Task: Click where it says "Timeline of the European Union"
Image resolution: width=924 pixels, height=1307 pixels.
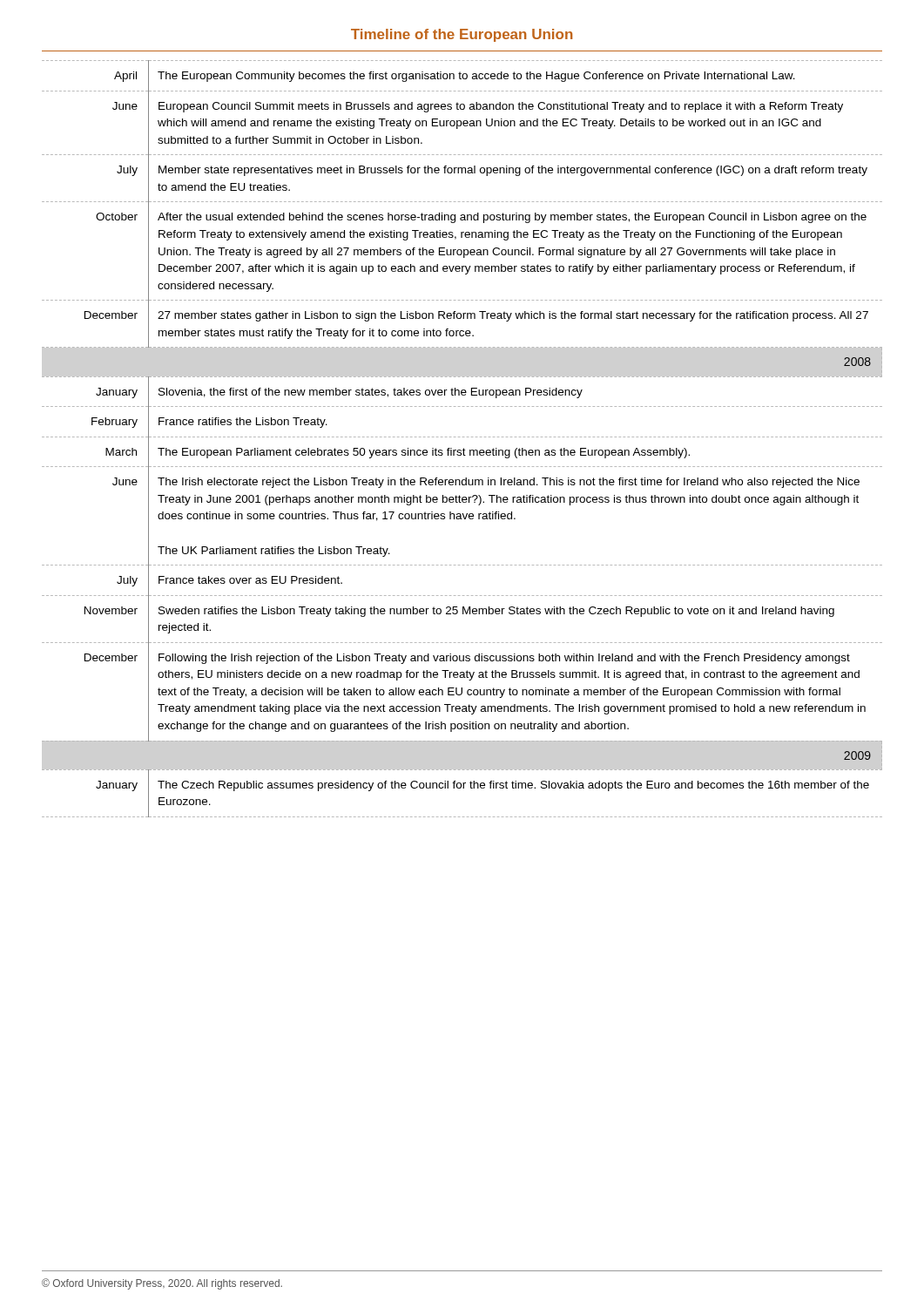Action: pyautogui.click(x=462, y=34)
